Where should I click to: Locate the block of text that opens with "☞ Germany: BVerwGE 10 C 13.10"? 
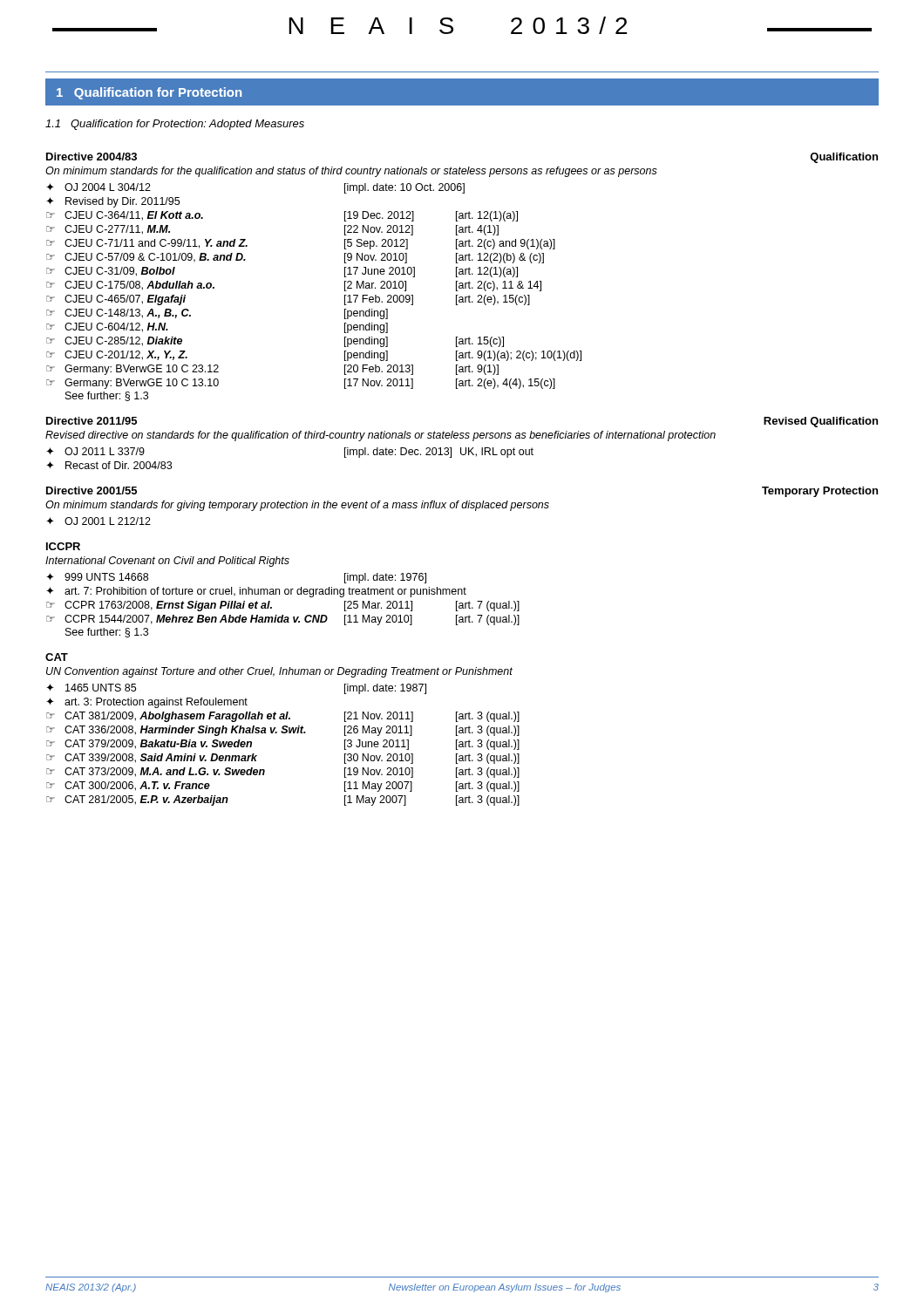[462, 382]
